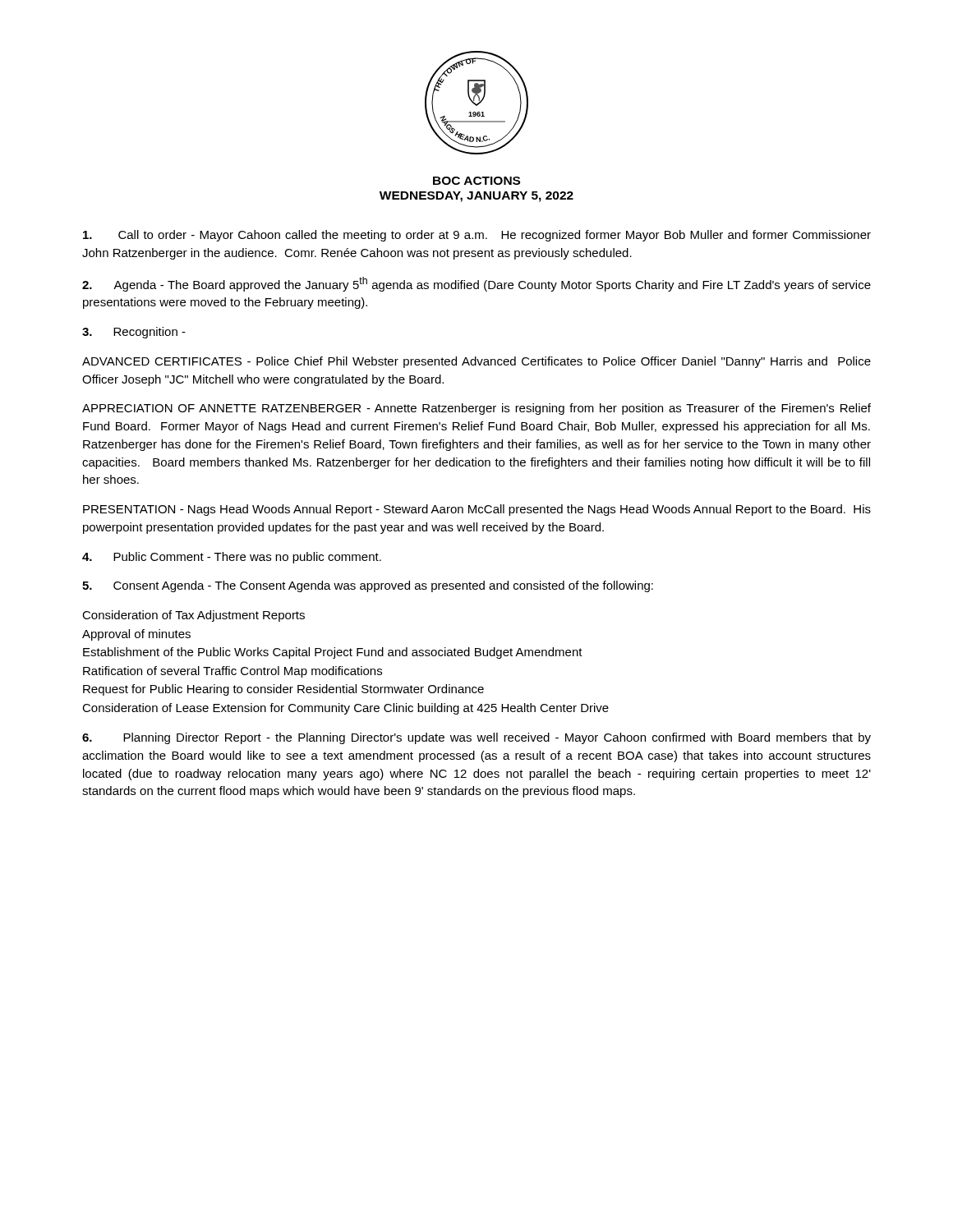Screen dimensions: 1232x953
Task: Click the passage that begins "Establishment of the Public"
Action: 332,652
